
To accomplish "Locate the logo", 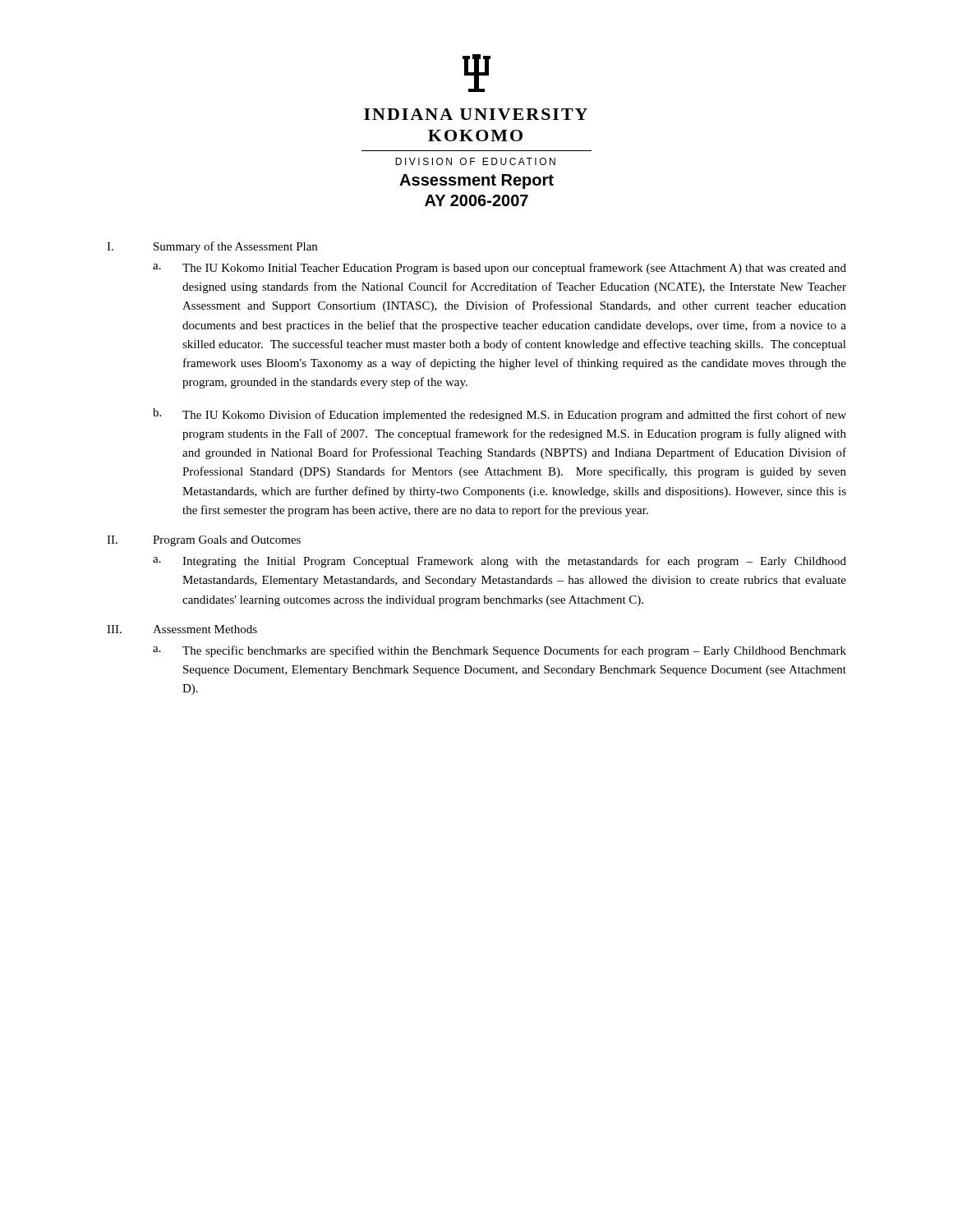I will (476, 130).
